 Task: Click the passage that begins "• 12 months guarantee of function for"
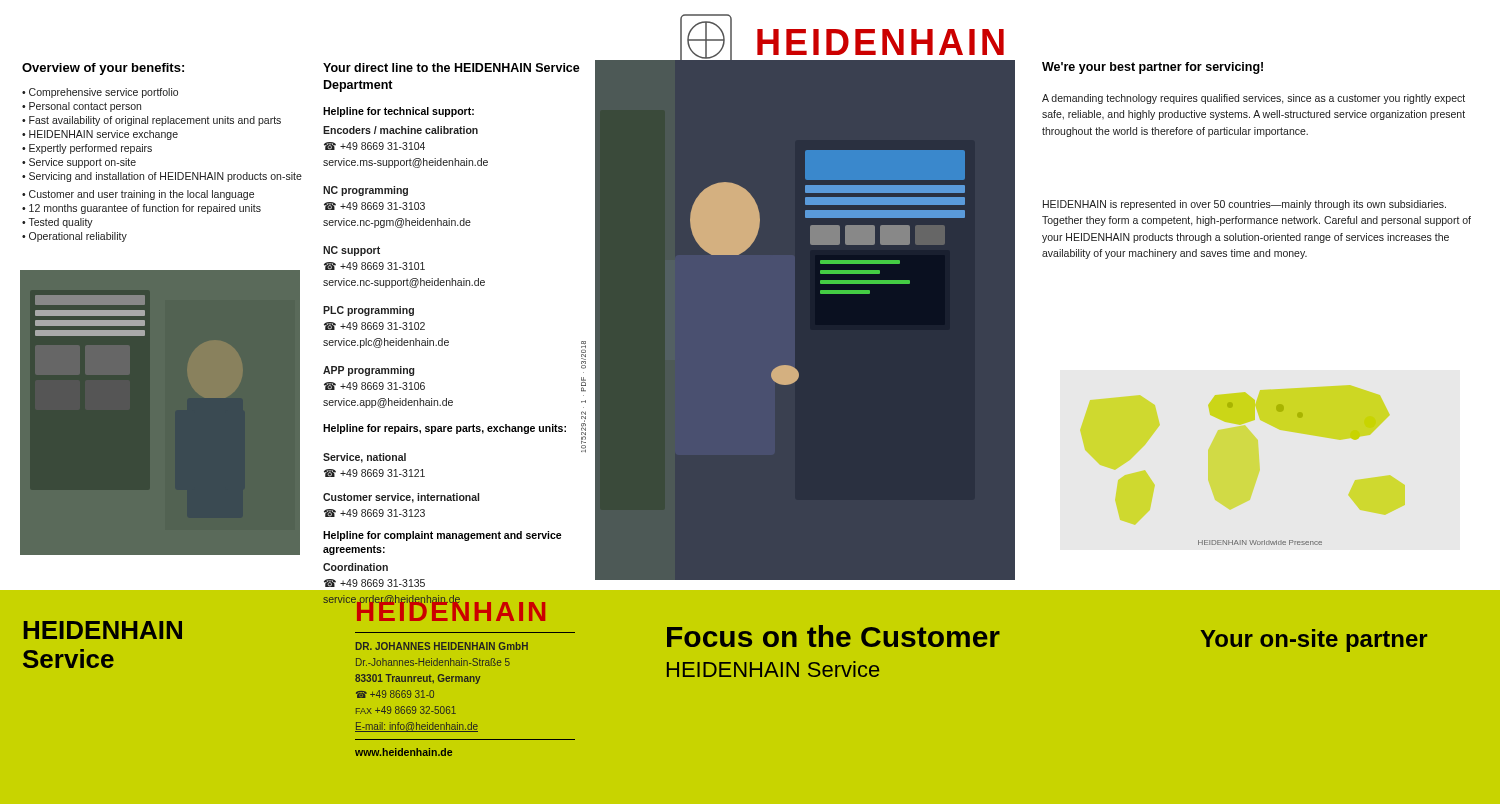tap(141, 208)
